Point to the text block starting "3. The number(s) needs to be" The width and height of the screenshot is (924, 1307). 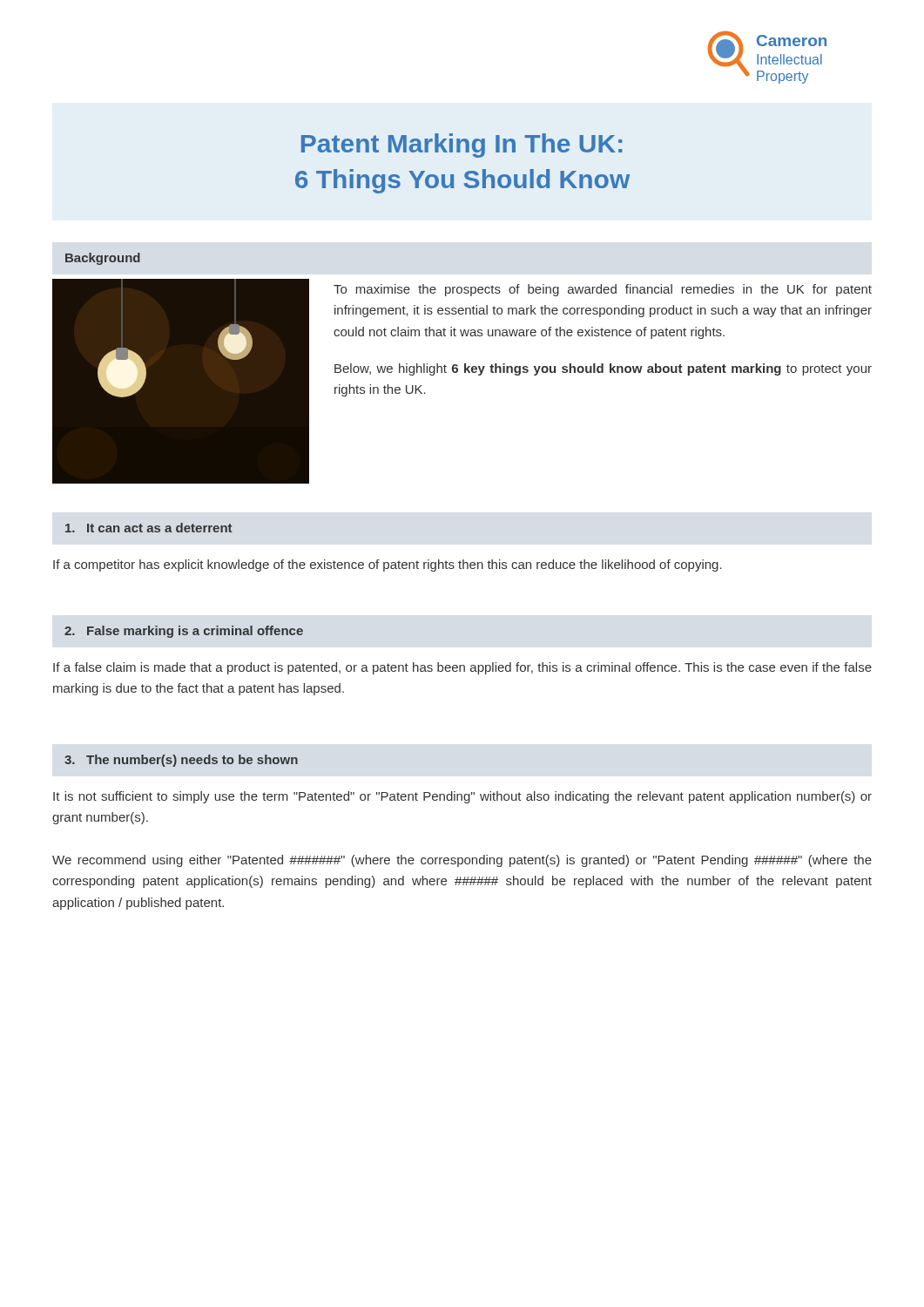pos(181,759)
